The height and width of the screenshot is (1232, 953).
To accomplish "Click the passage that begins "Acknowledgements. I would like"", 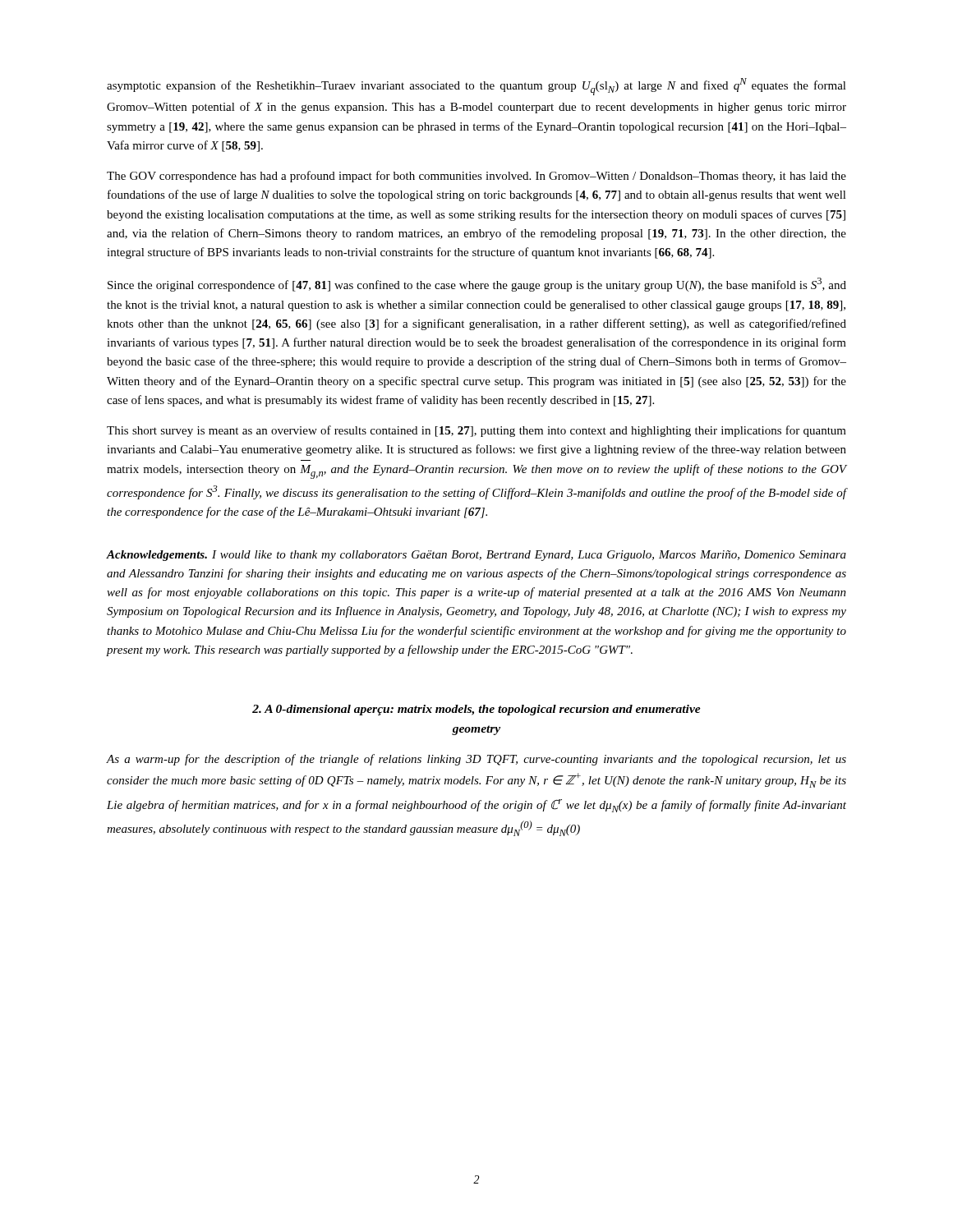I will click(x=476, y=602).
